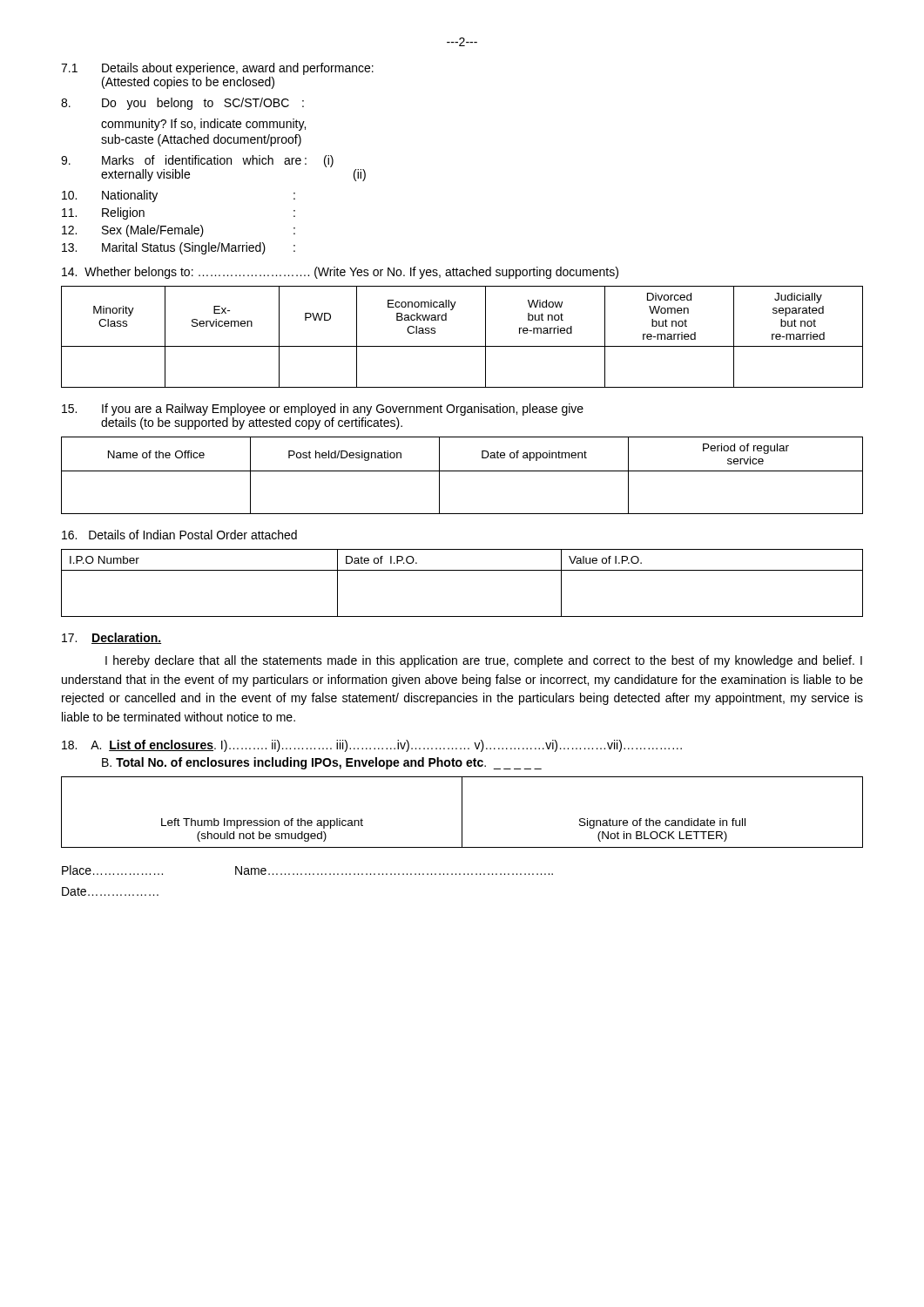Click where it says "Details of Indian Postal Order attached"

[x=179, y=535]
